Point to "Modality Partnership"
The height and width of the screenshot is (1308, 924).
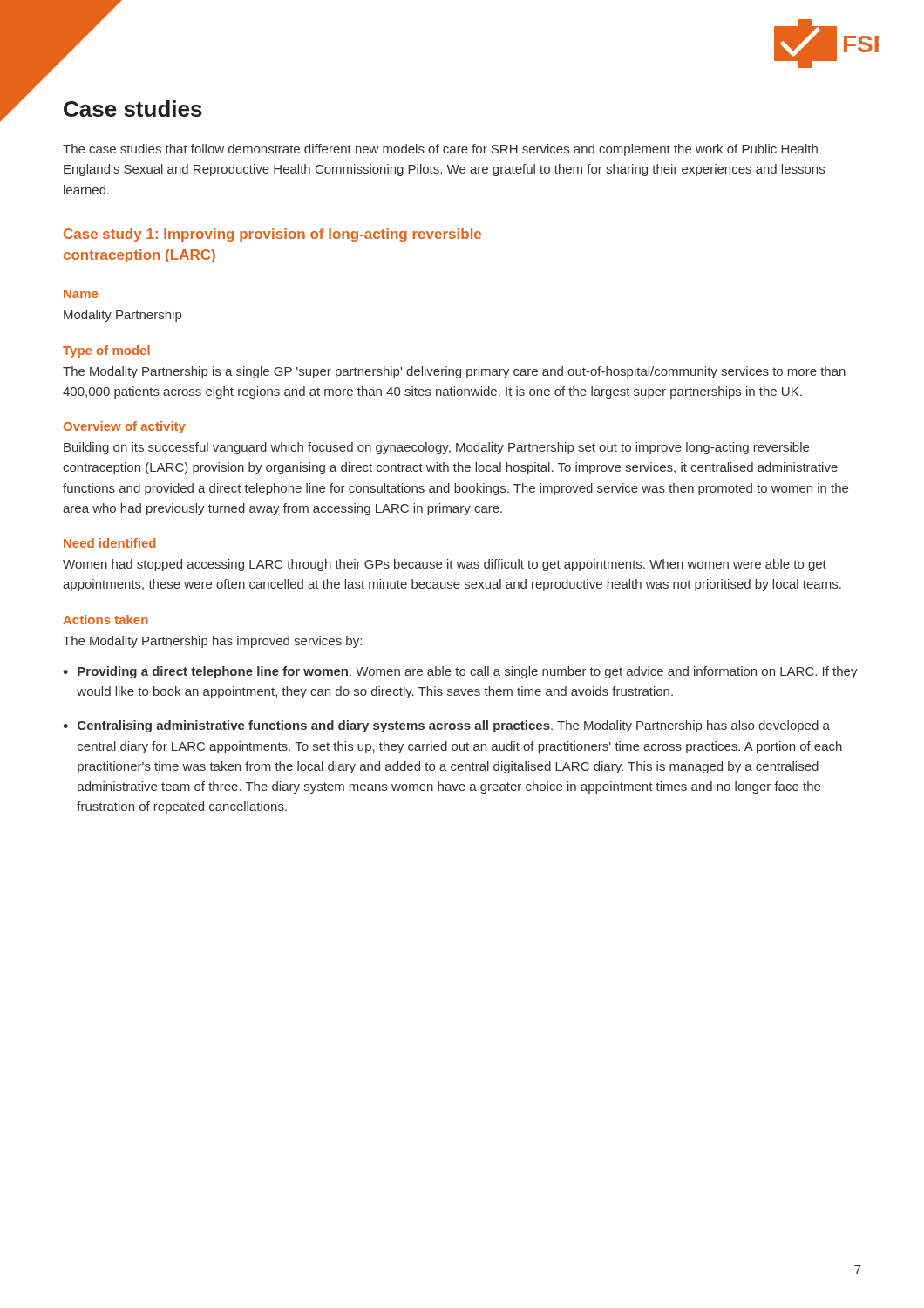pos(122,315)
